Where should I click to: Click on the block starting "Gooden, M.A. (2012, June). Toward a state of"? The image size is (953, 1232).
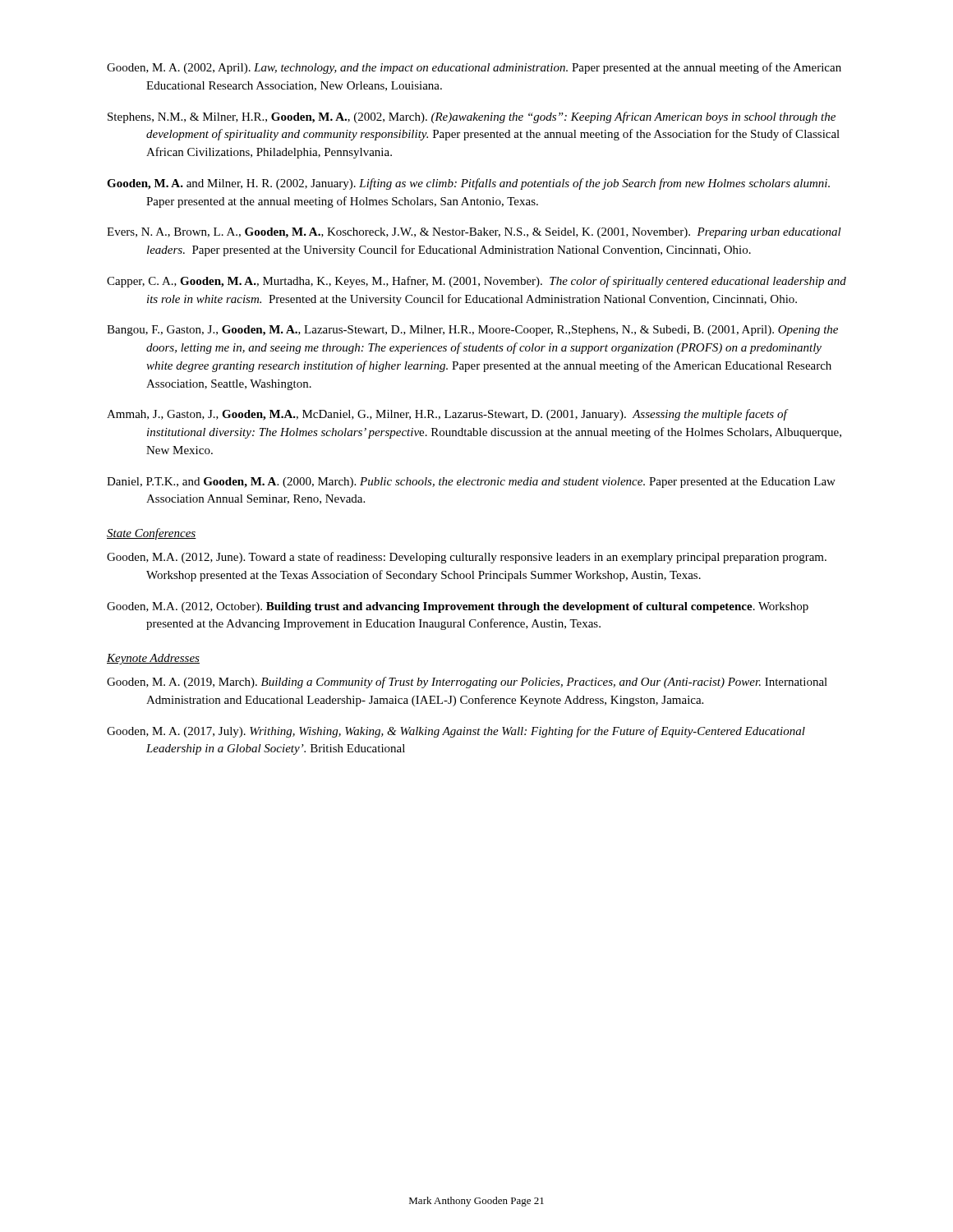[467, 566]
